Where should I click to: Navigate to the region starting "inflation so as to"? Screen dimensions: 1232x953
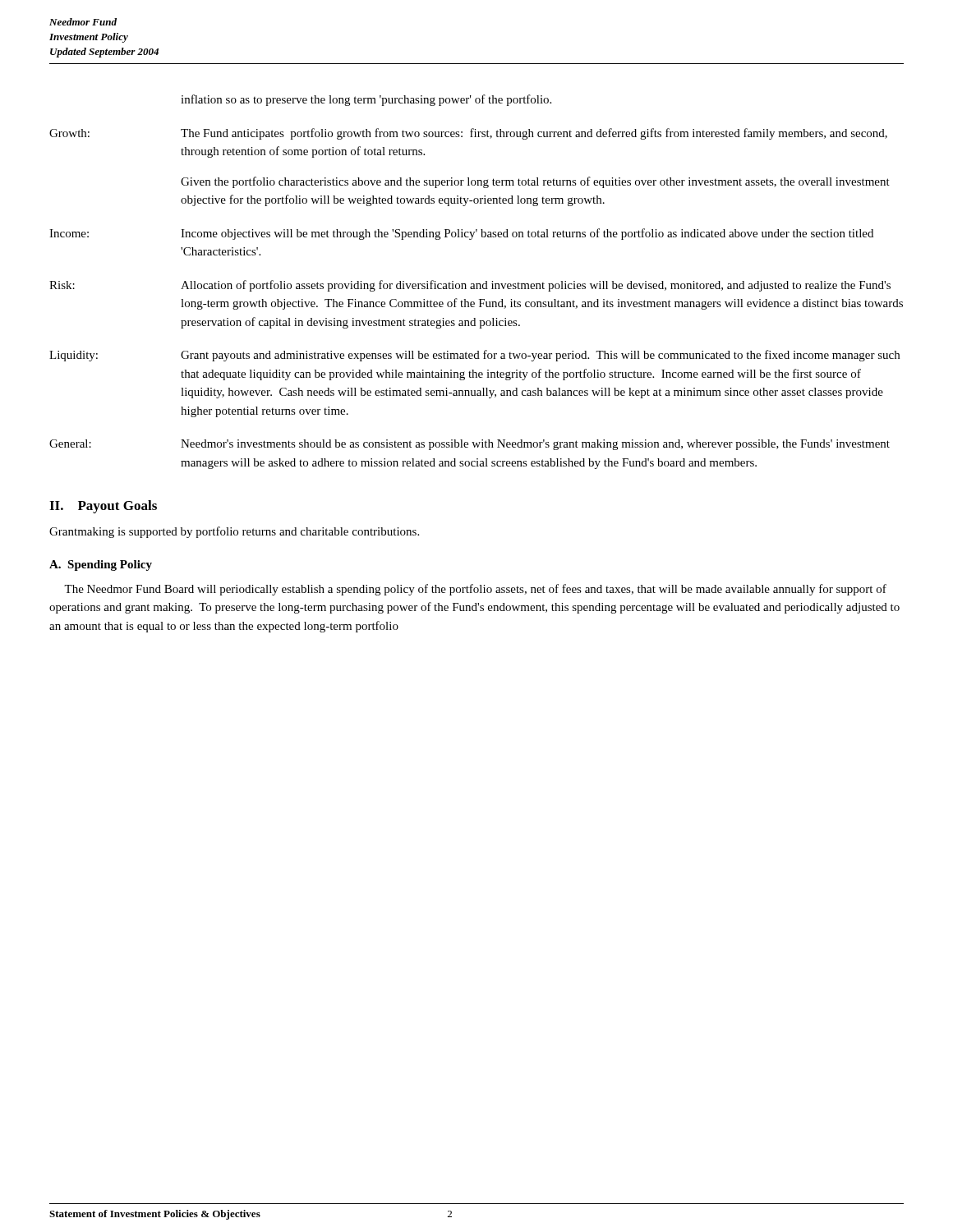click(367, 99)
